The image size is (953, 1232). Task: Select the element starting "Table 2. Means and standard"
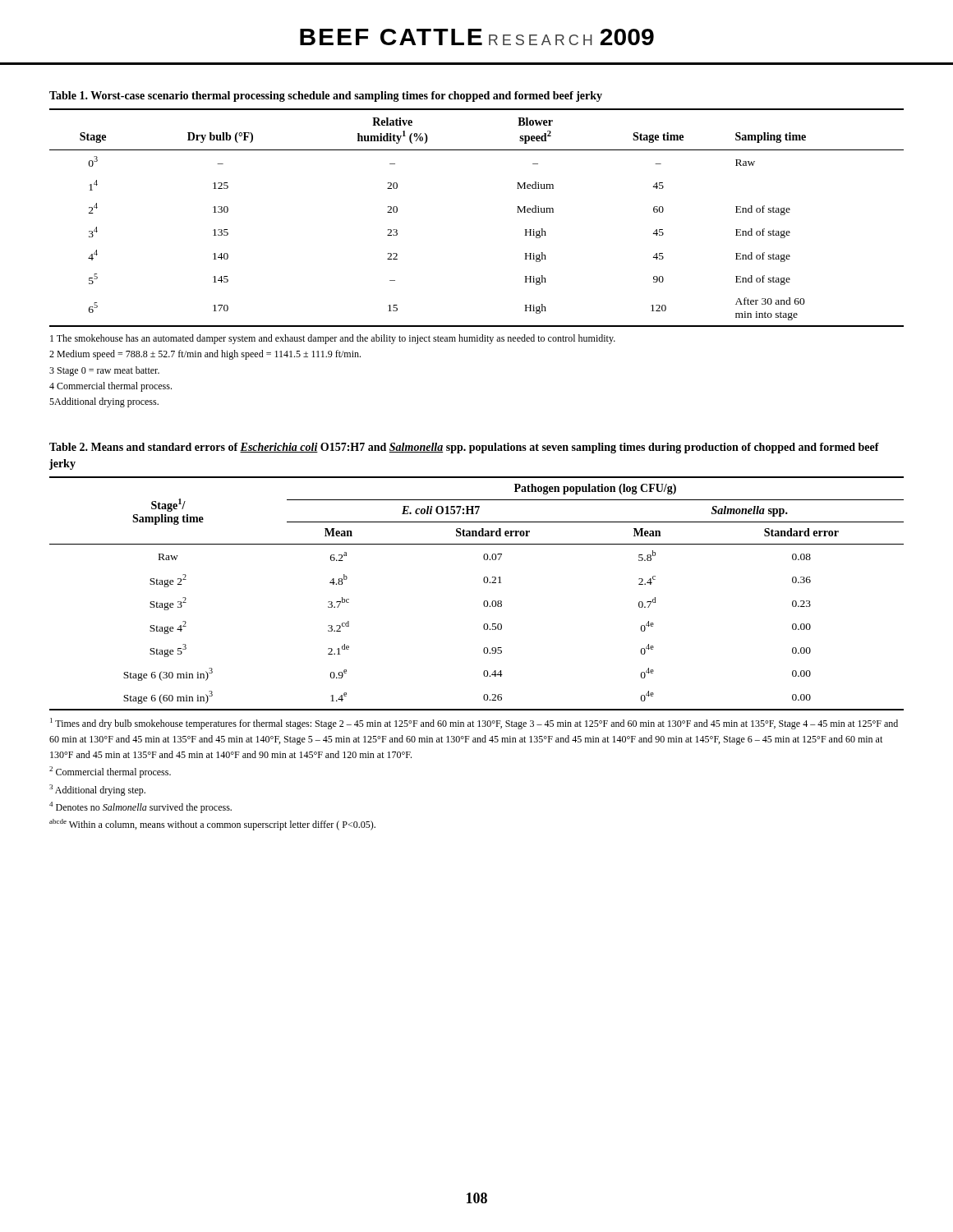click(464, 455)
